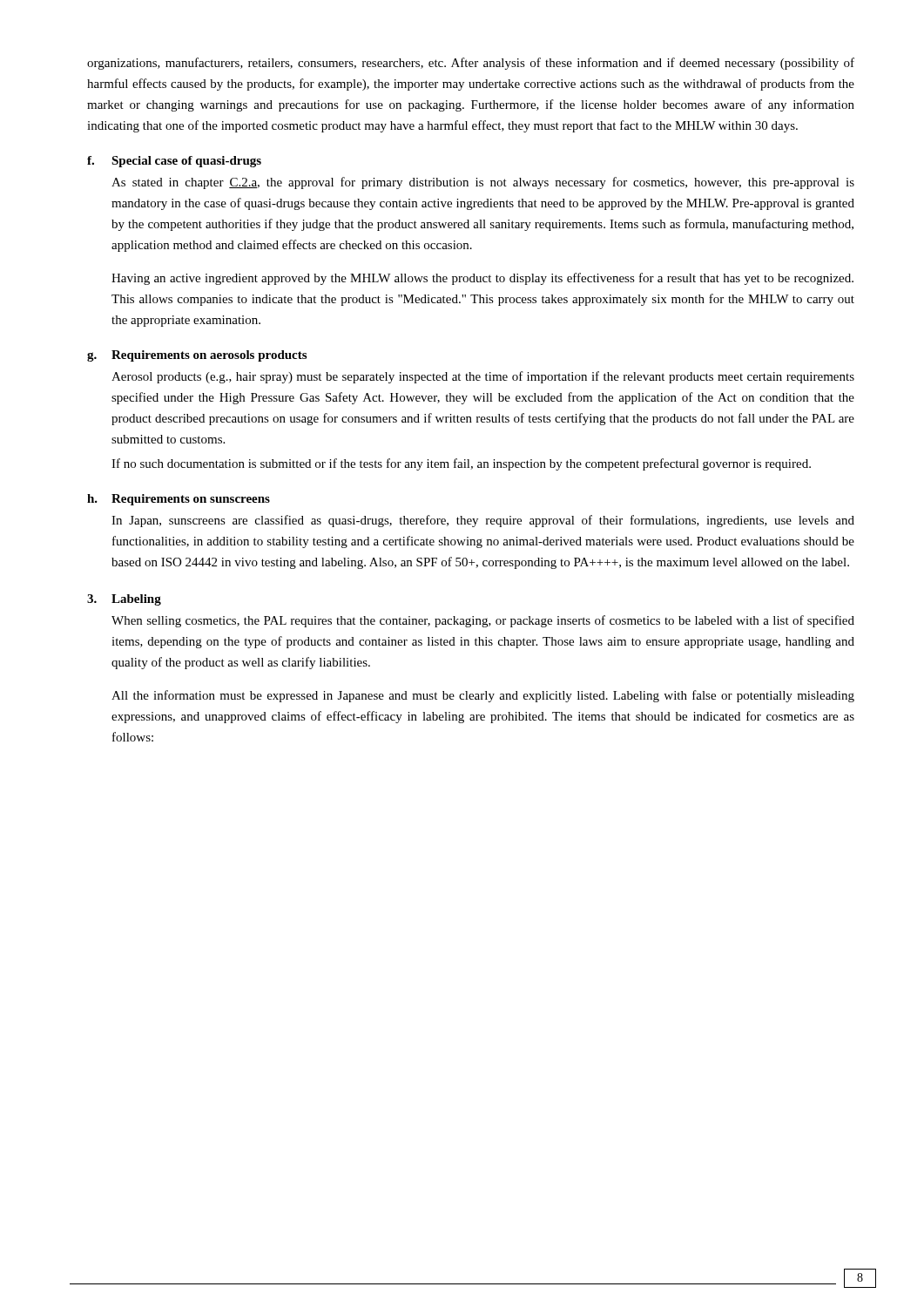Locate the text block starting "As stated in chapter C.2.a,"
Image resolution: width=924 pixels, height=1307 pixels.
pos(483,213)
